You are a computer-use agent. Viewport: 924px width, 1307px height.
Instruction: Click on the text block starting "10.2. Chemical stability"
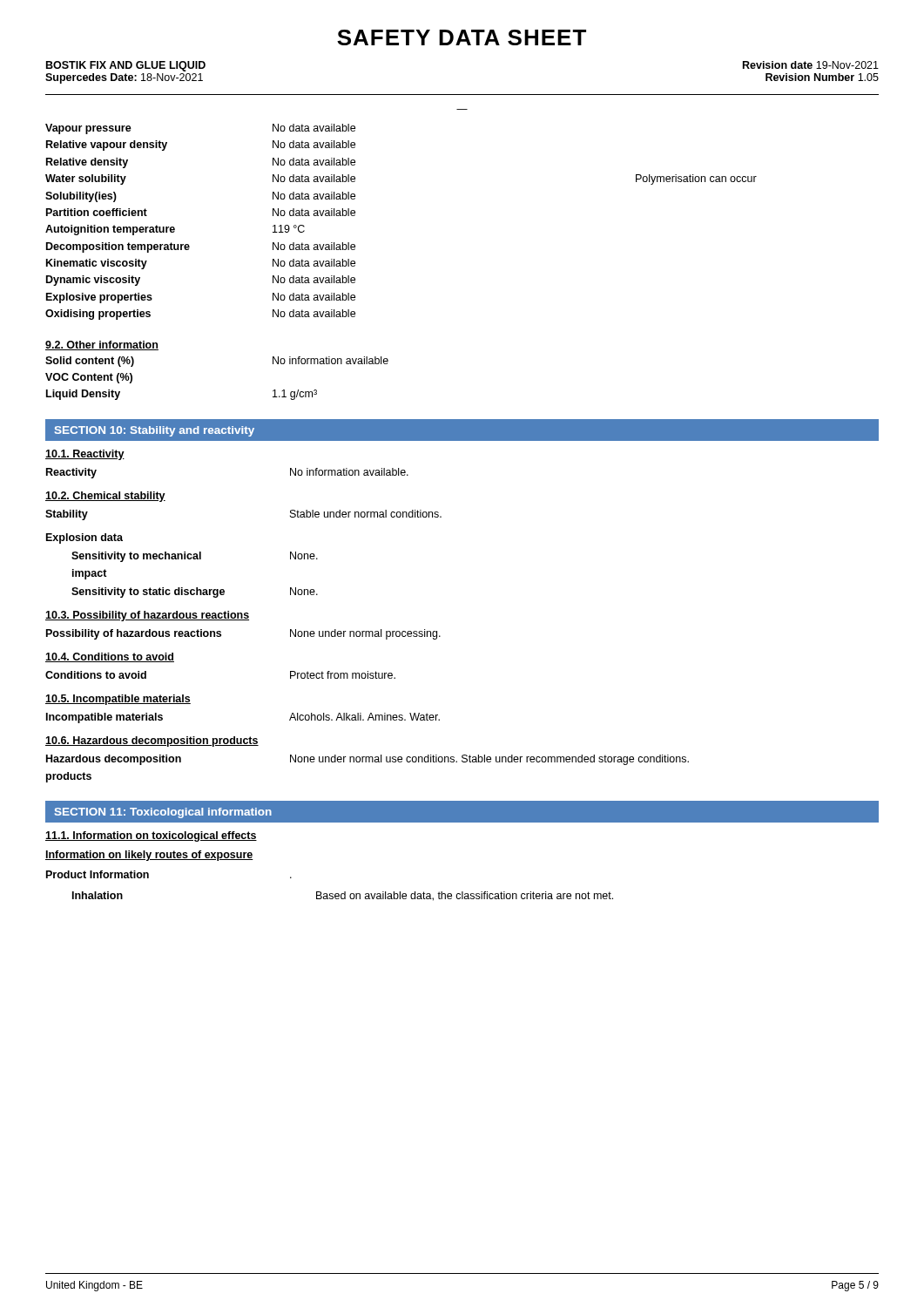click(105, 497)
